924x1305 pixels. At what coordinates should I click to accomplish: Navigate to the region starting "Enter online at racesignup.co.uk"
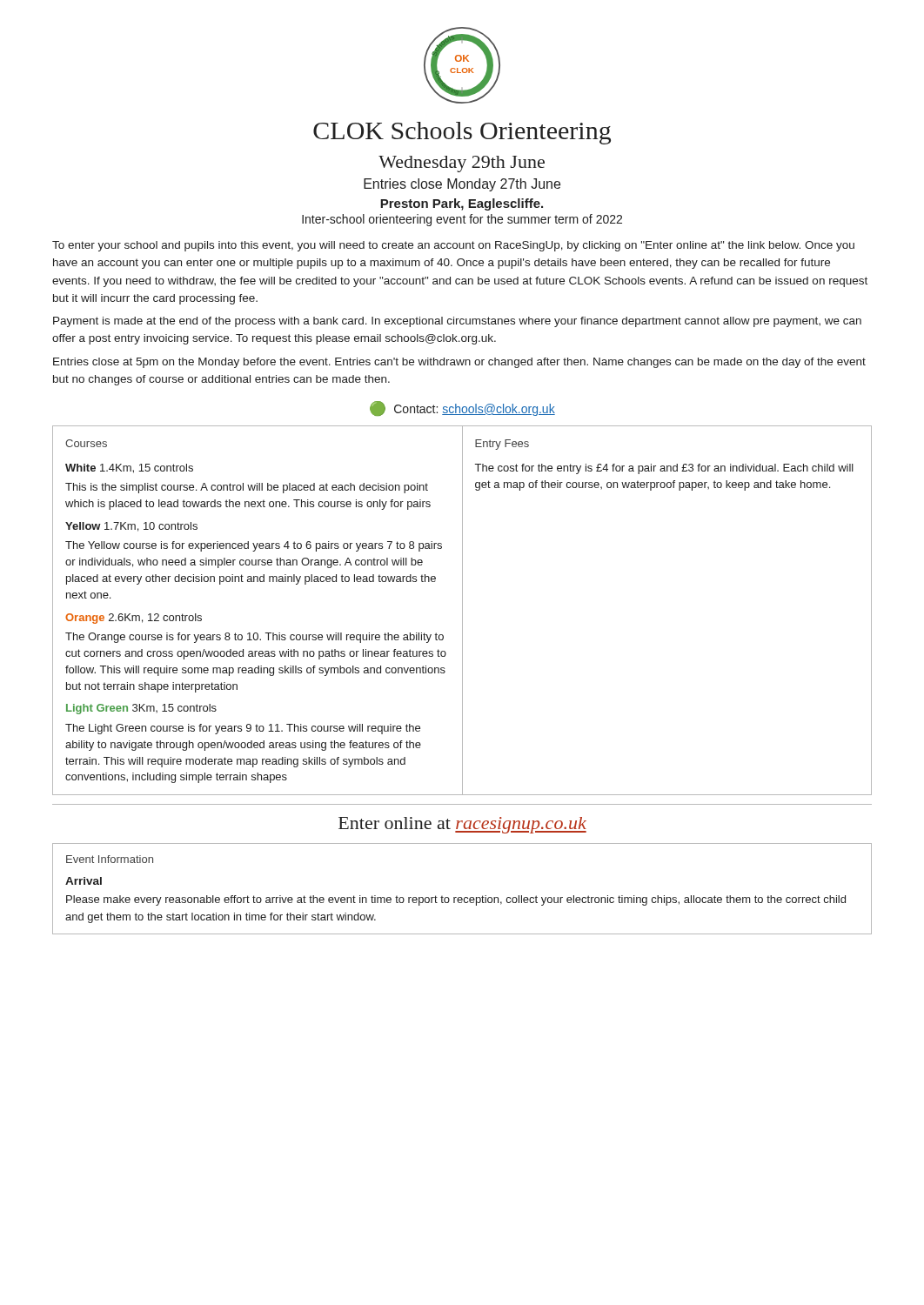coord(462,823)
